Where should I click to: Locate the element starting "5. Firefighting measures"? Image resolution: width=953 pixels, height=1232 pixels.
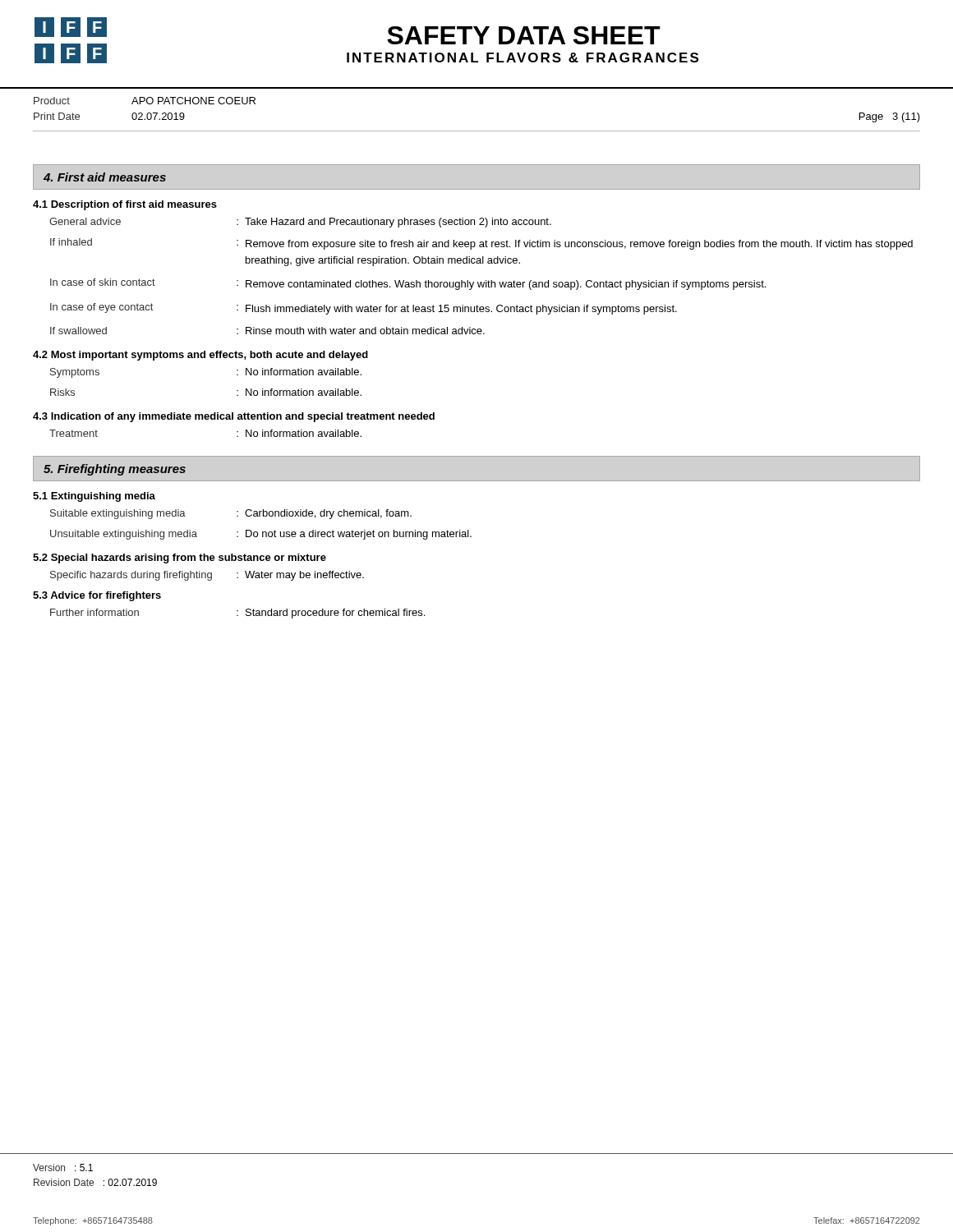coord(115,469)
